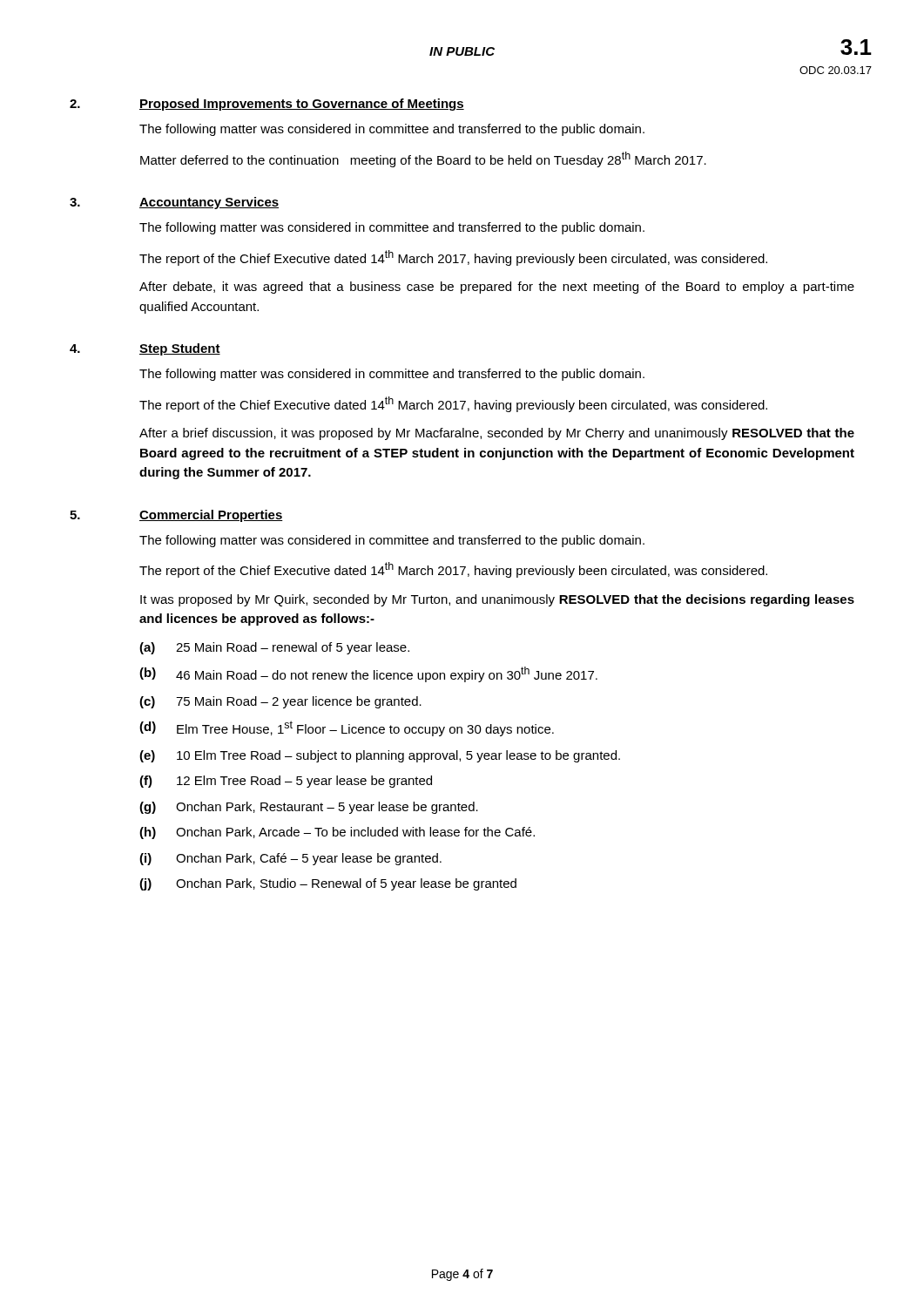
Task: Select the title
Action: click(x=462, y=51)
